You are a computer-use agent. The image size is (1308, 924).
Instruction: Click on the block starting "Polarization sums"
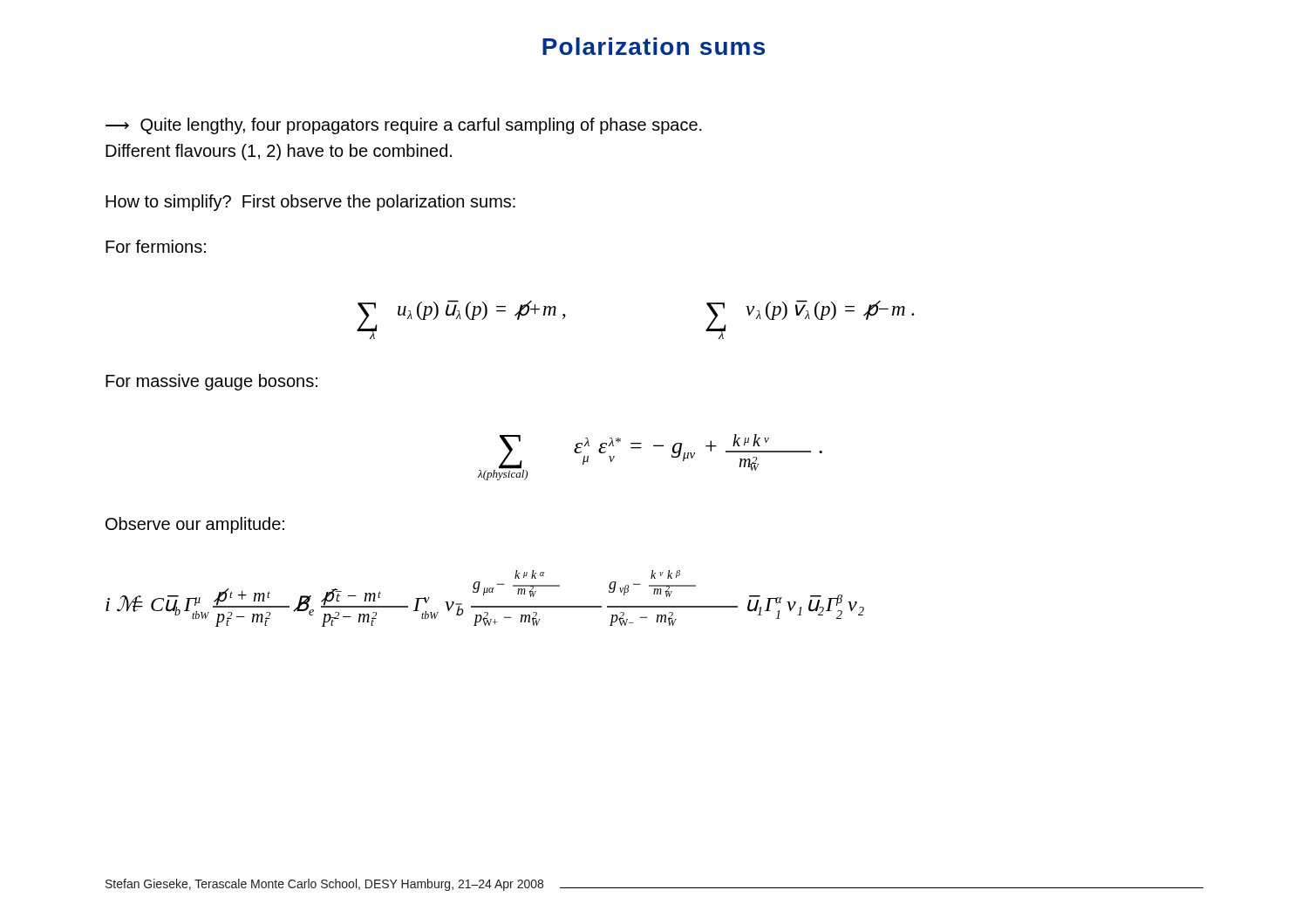[654, 47]
